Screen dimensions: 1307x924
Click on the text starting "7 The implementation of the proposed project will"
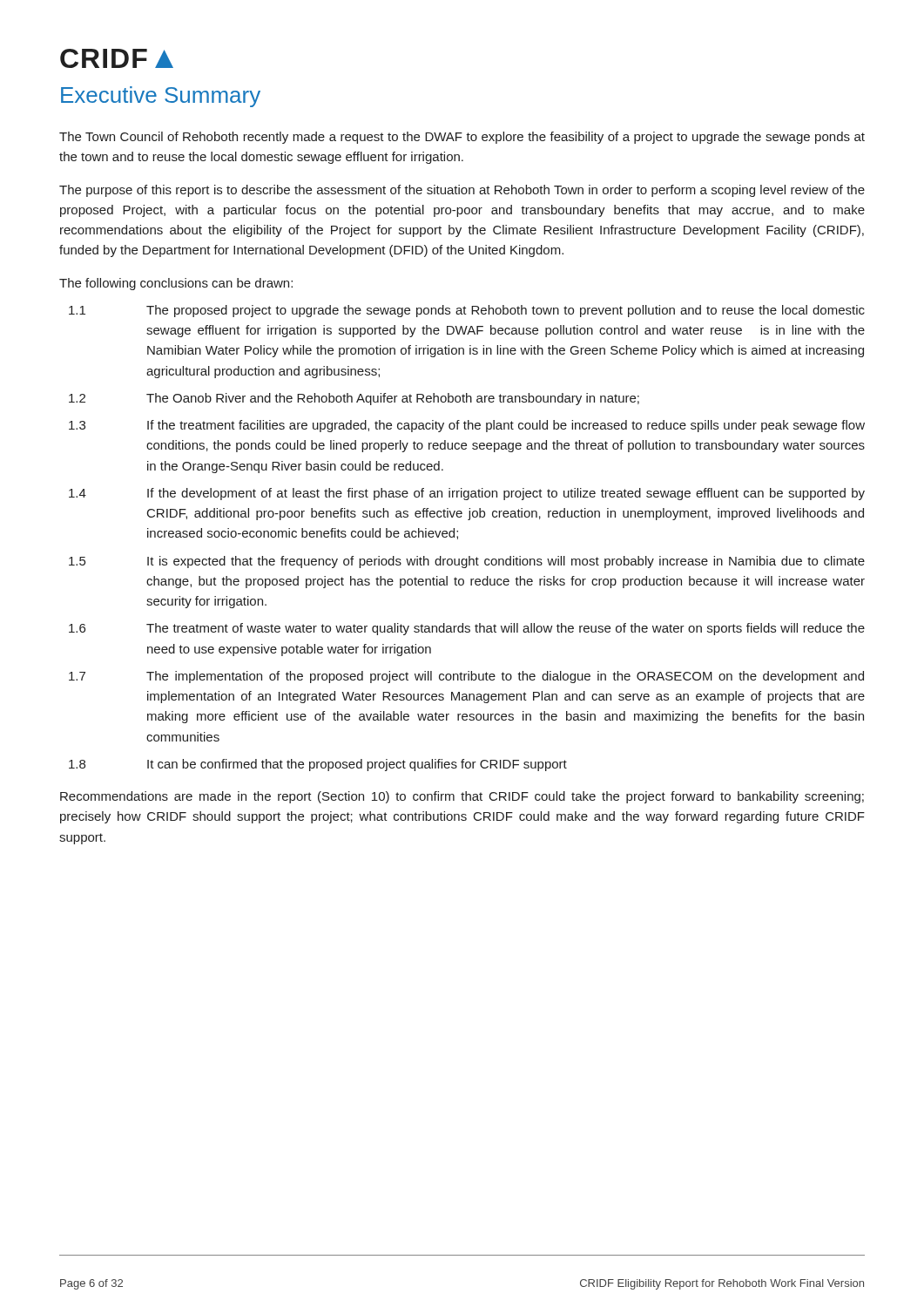pyautogui.click(x=462, y=706)
